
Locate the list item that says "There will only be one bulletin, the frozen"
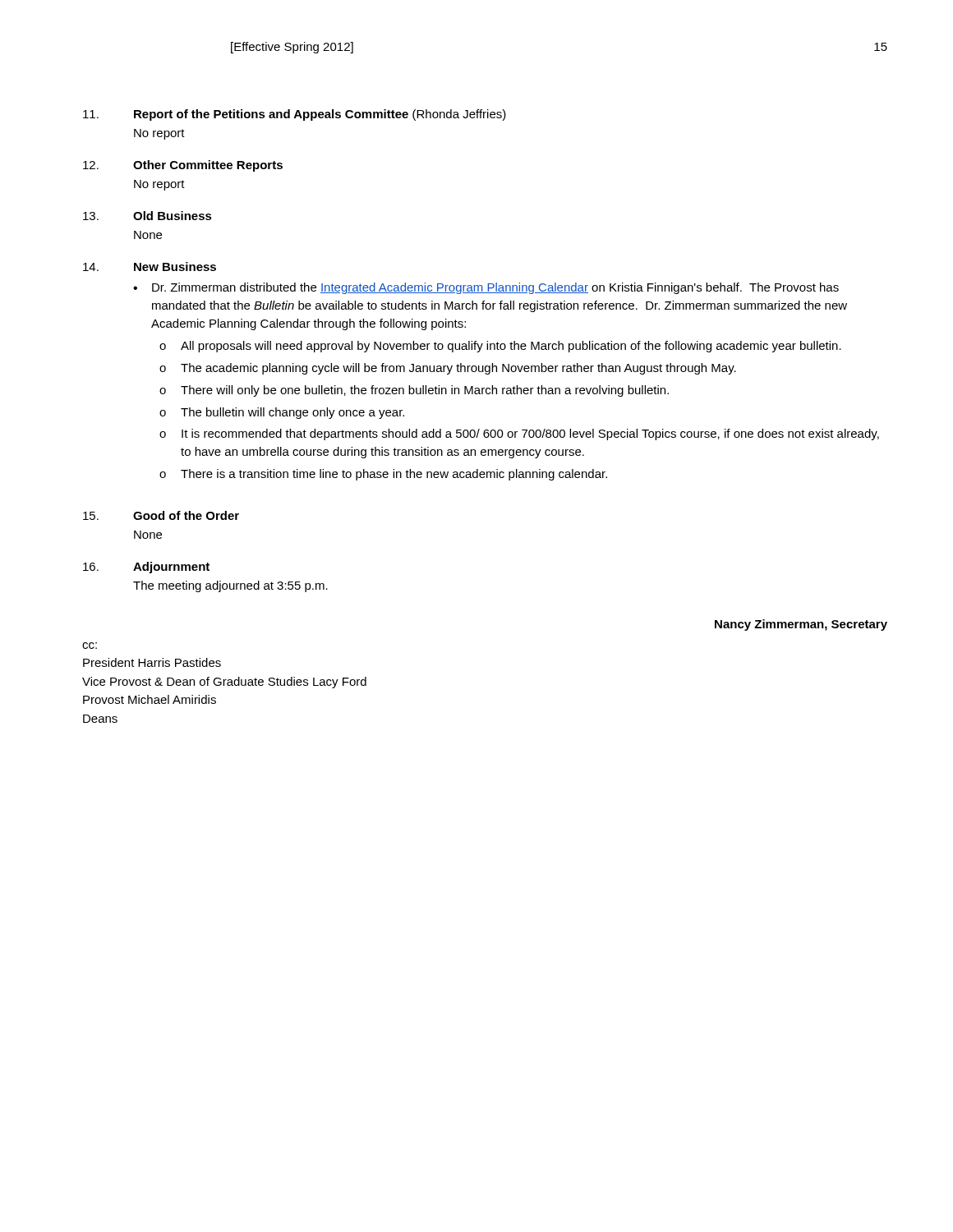[x=425, y=389]
